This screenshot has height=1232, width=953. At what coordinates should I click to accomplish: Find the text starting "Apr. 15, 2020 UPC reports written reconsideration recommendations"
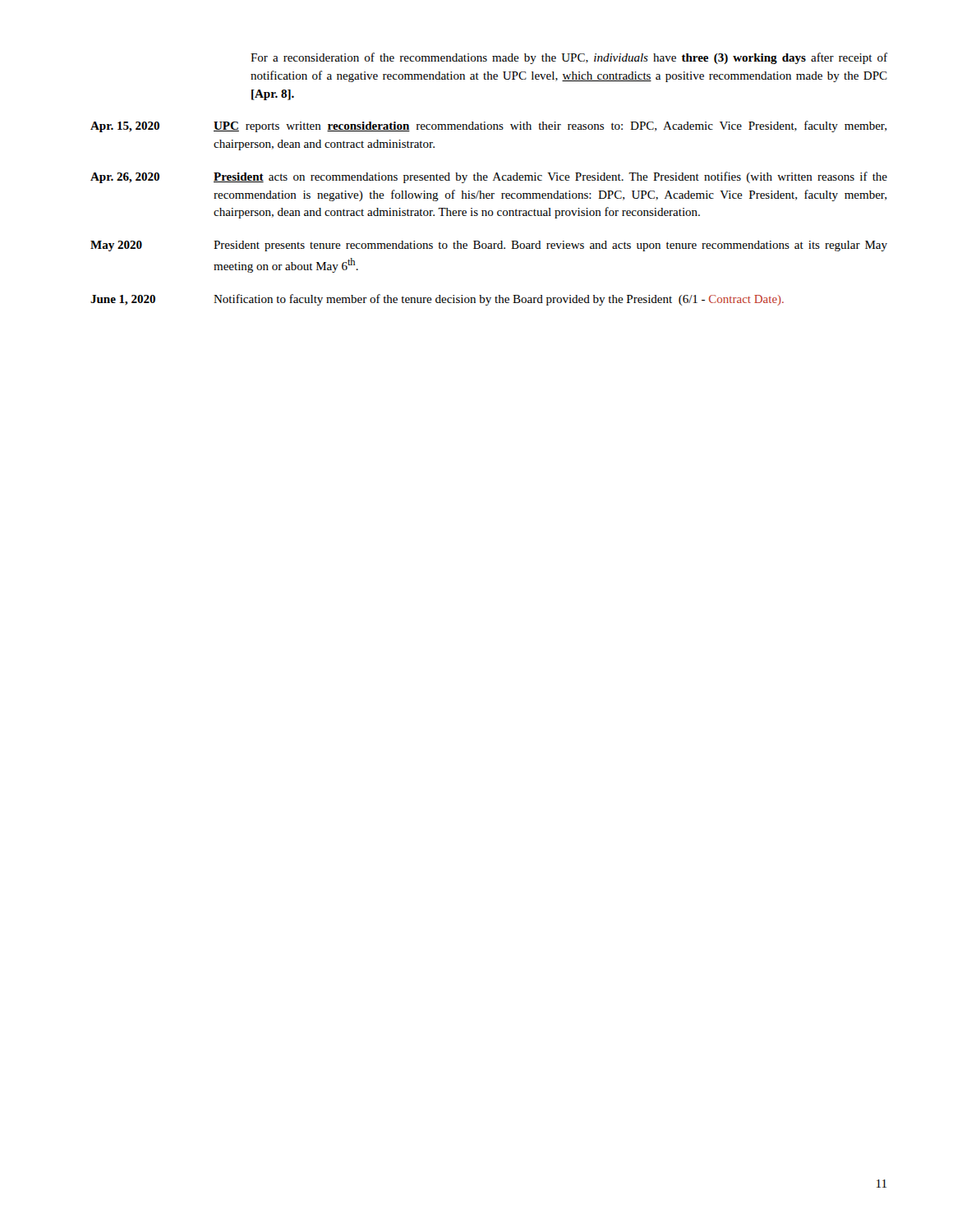coord(489,136)
